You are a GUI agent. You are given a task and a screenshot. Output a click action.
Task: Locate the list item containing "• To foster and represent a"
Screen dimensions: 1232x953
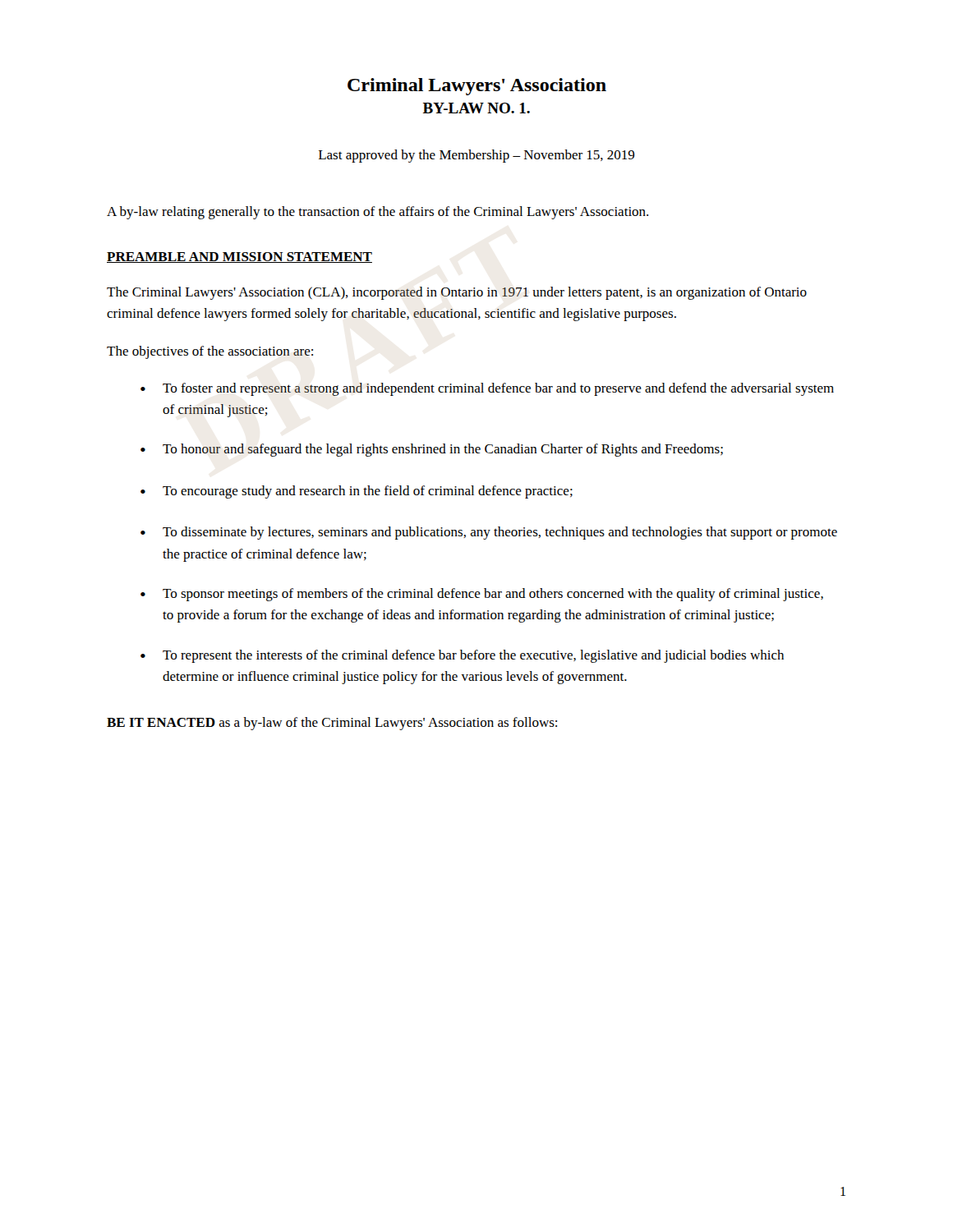pos(493,399)
